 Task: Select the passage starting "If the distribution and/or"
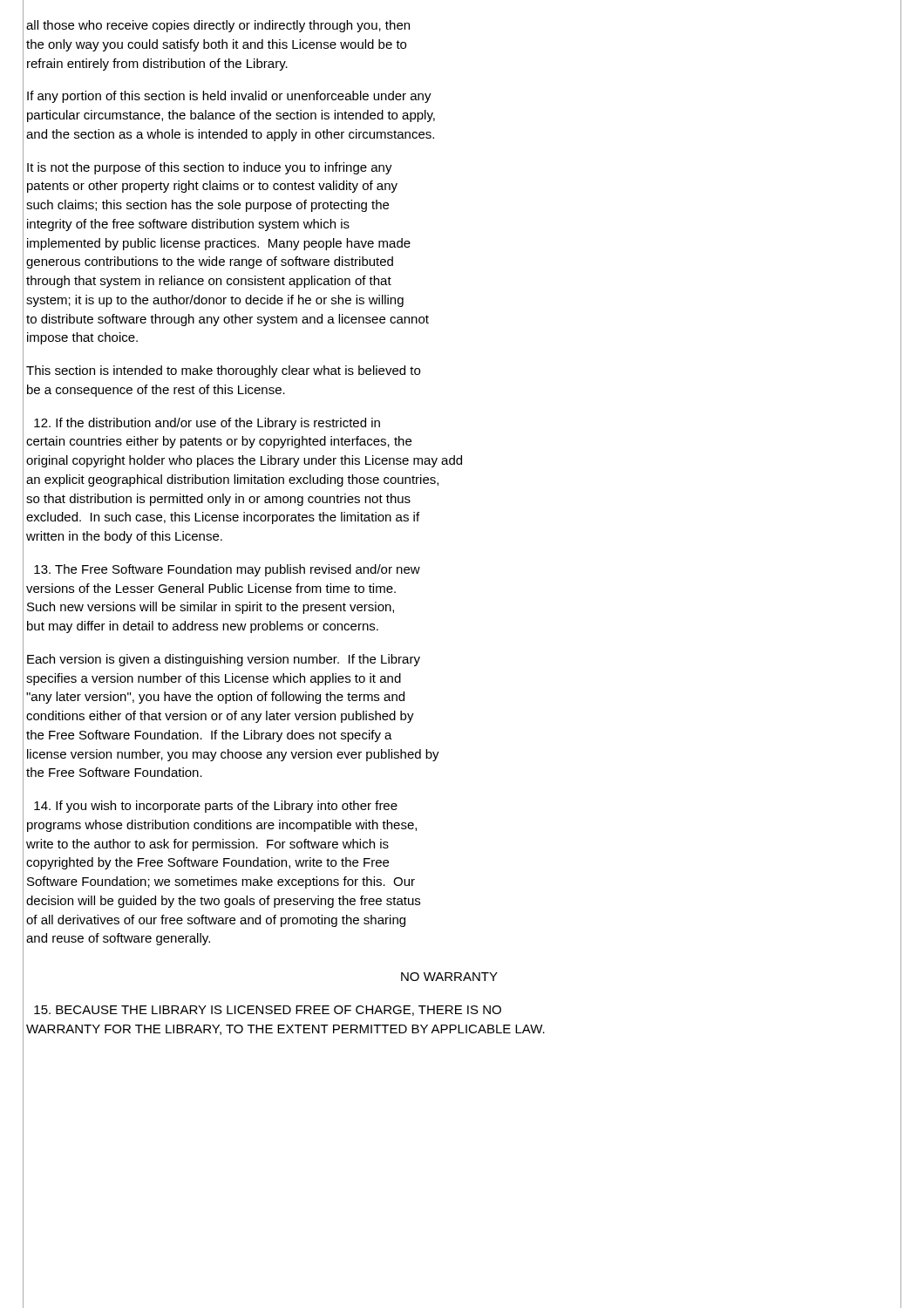245,479
